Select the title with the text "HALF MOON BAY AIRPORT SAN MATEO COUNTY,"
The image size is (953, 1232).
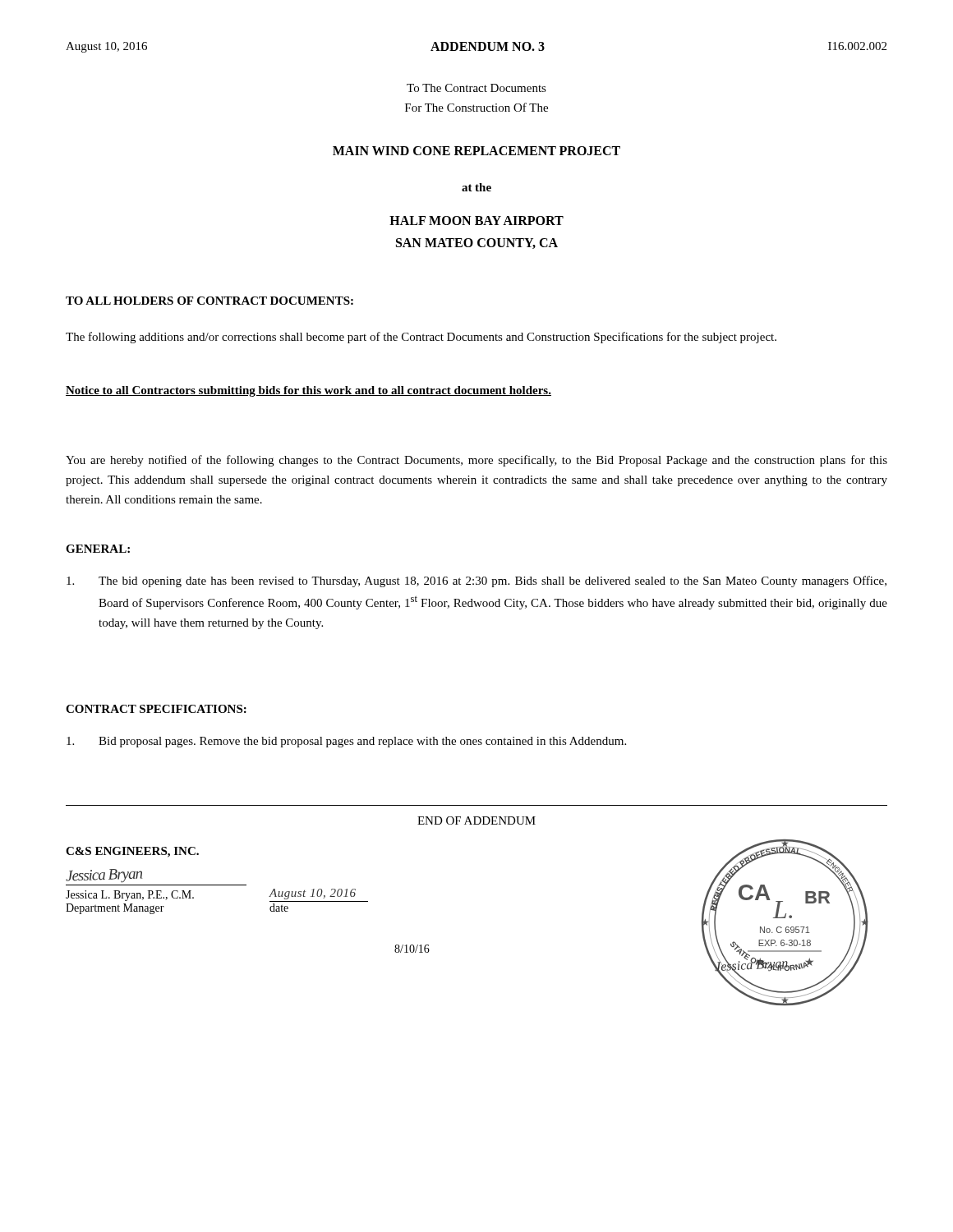click(476, 232)
